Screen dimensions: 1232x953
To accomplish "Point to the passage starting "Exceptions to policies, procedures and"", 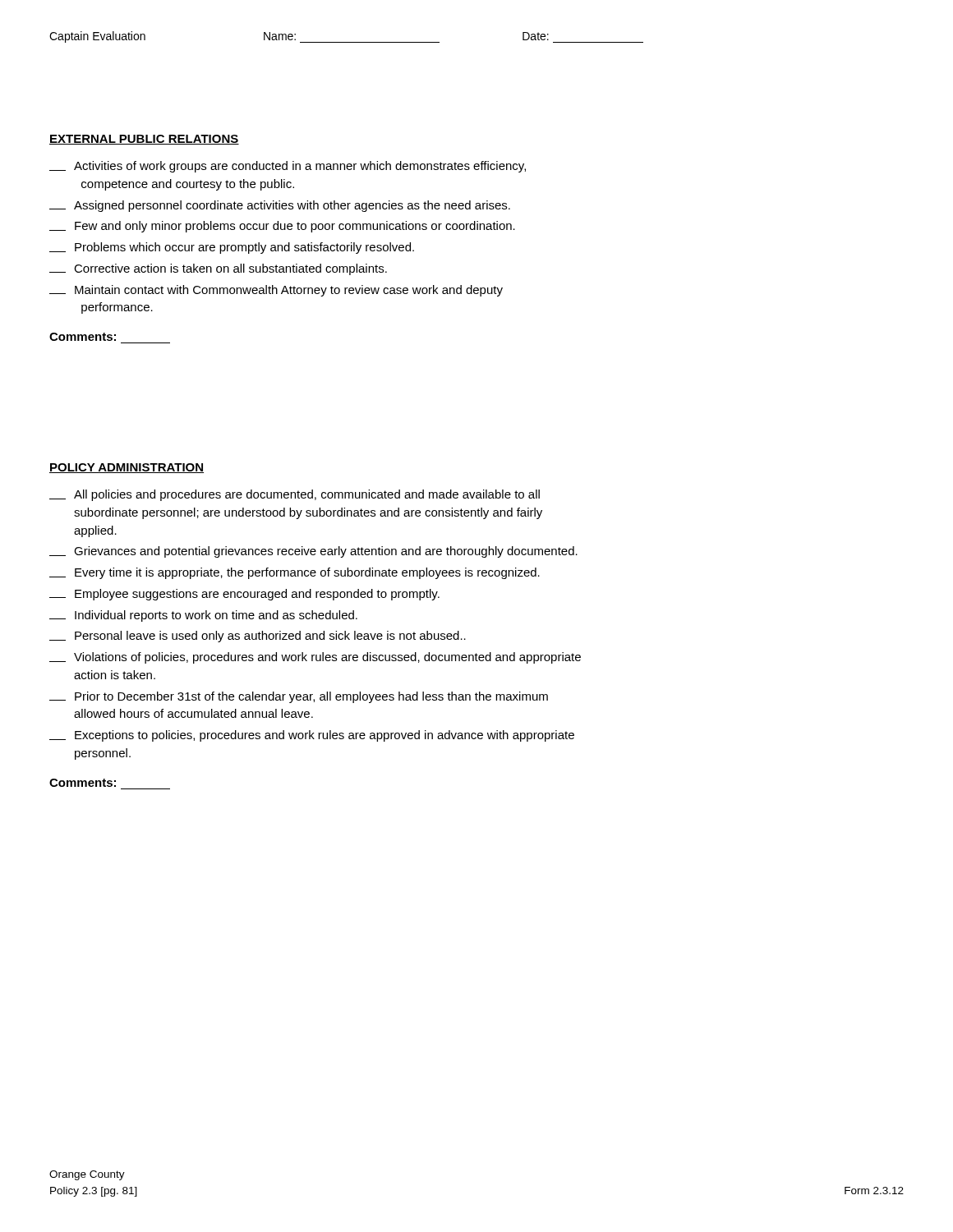I will pos(476,744).
